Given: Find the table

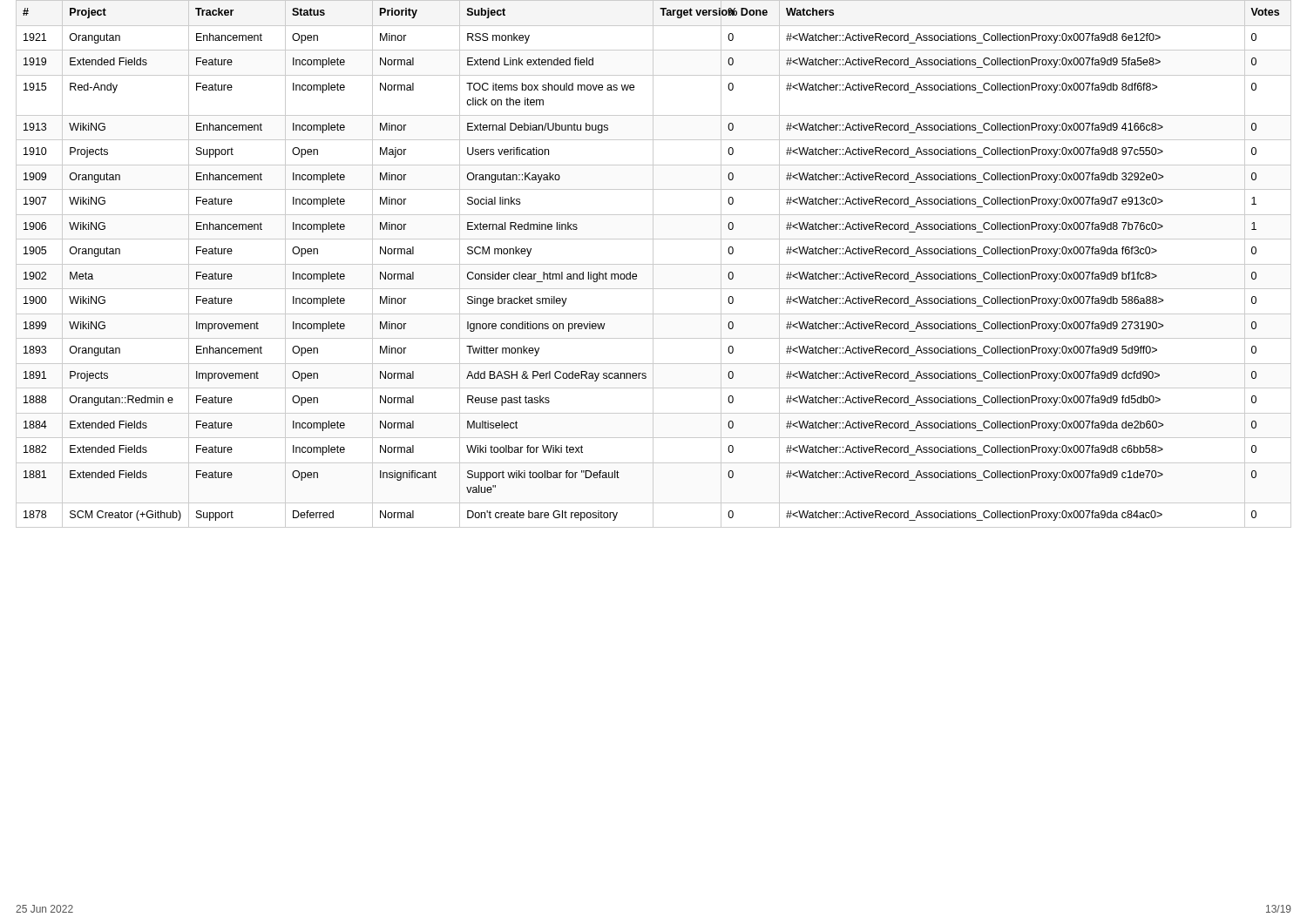Looking at the screenshot, I should click(654, 264).
